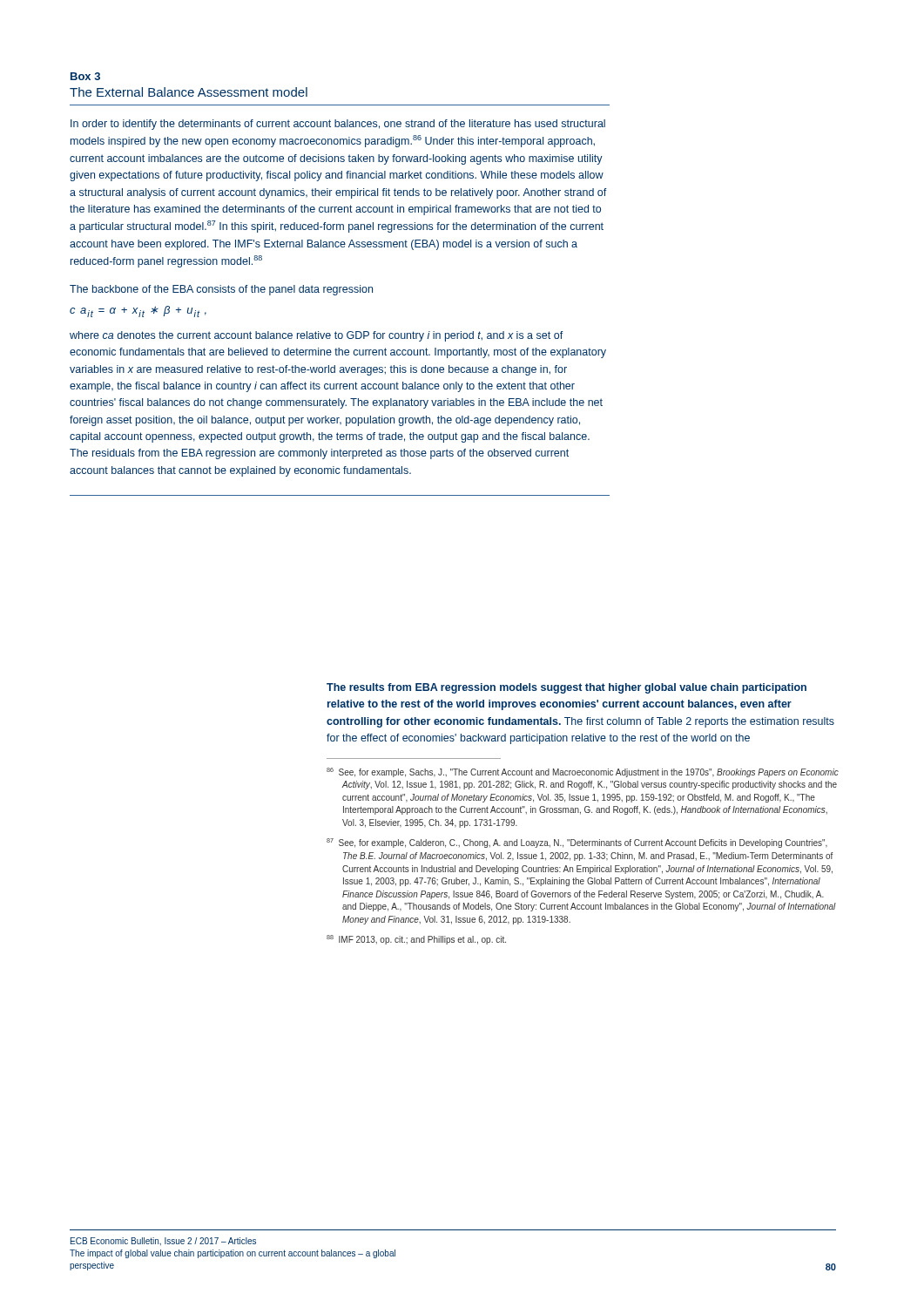Locate the block of text that opens with "The backbone of the EBA consists"

pos(222,289)
